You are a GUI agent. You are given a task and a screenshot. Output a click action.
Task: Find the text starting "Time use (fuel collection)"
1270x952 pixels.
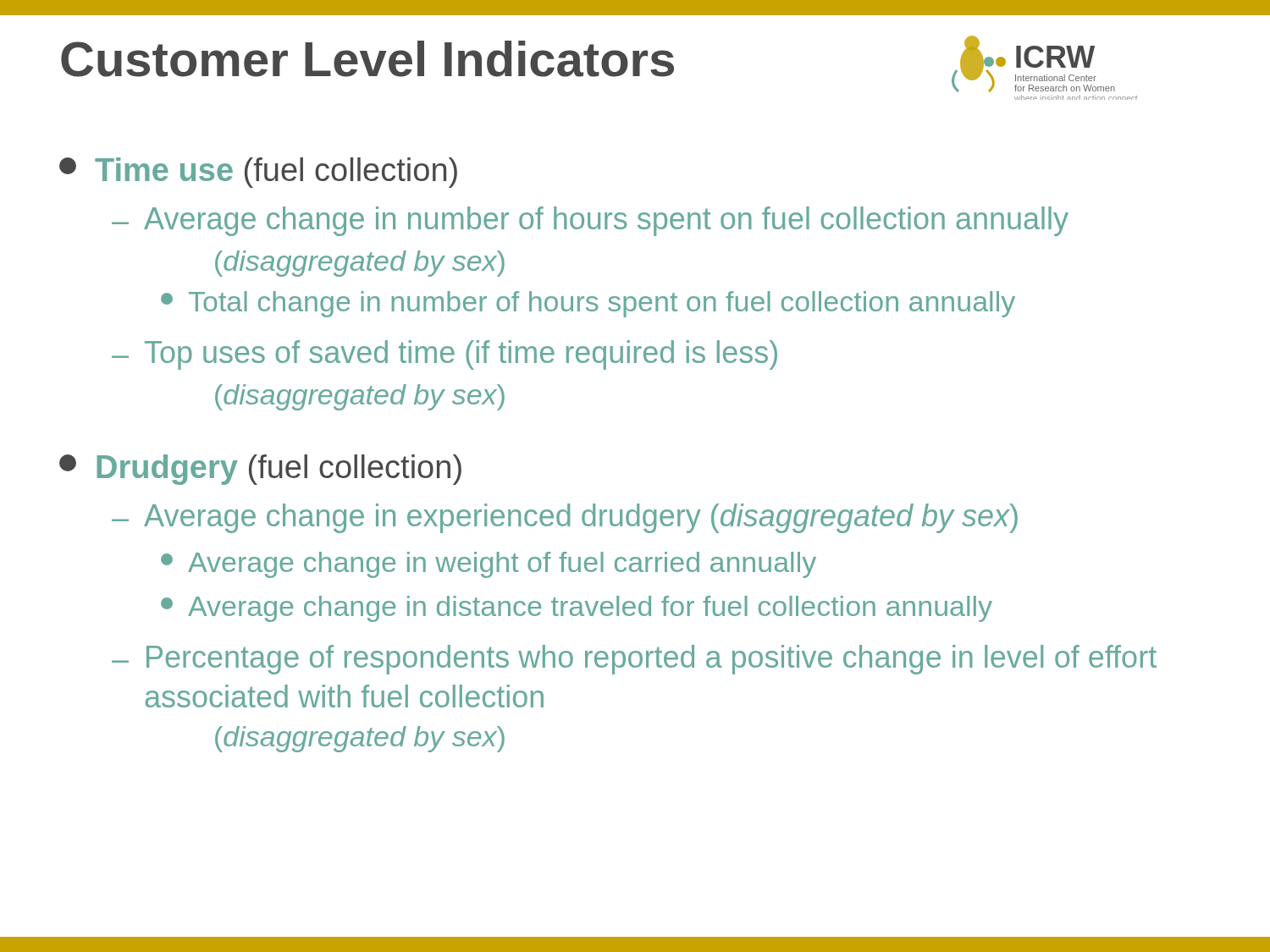259,171
